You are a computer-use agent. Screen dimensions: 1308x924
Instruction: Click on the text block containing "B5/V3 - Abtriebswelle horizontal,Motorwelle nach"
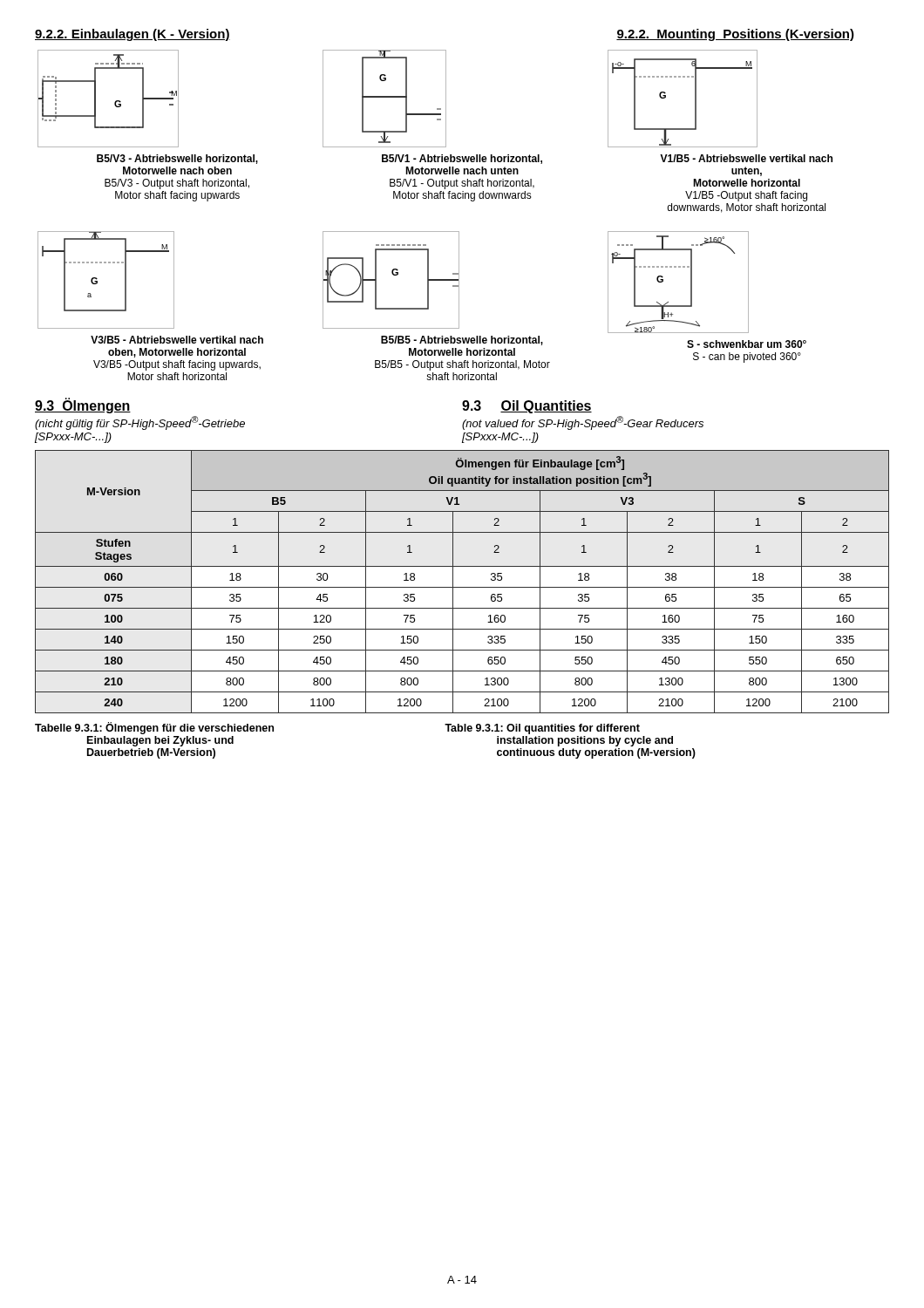point(177,177)
